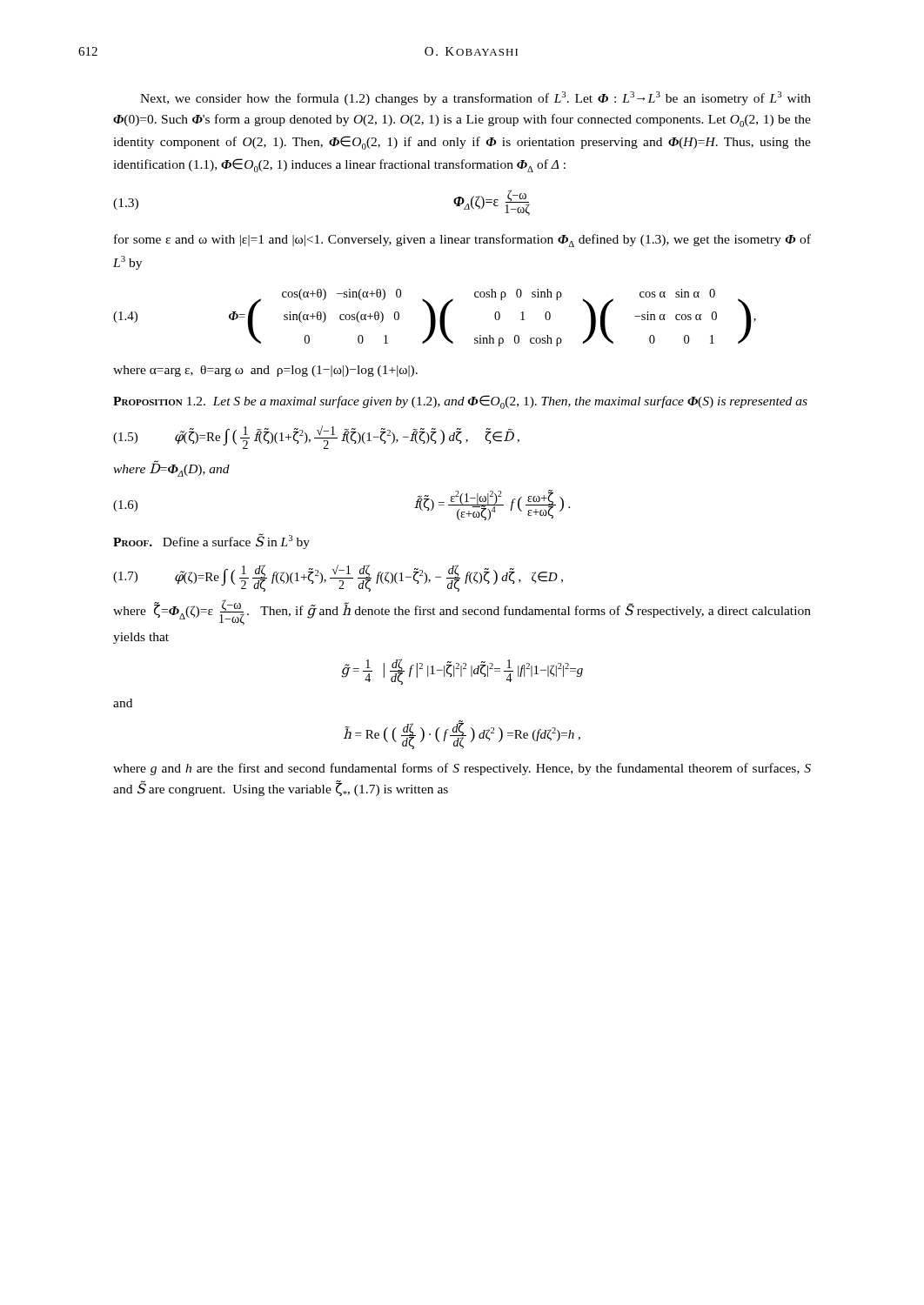Find the formula on this page that starts "(1.5) φ̃(ζ̃)=Re ∫ ( 12 f̃(ζ̃)(1+ζ̃2), √−12 f̃(ζ̃)(1−ζ̃2),"
924x1305 pixels.
pos(462,437)
